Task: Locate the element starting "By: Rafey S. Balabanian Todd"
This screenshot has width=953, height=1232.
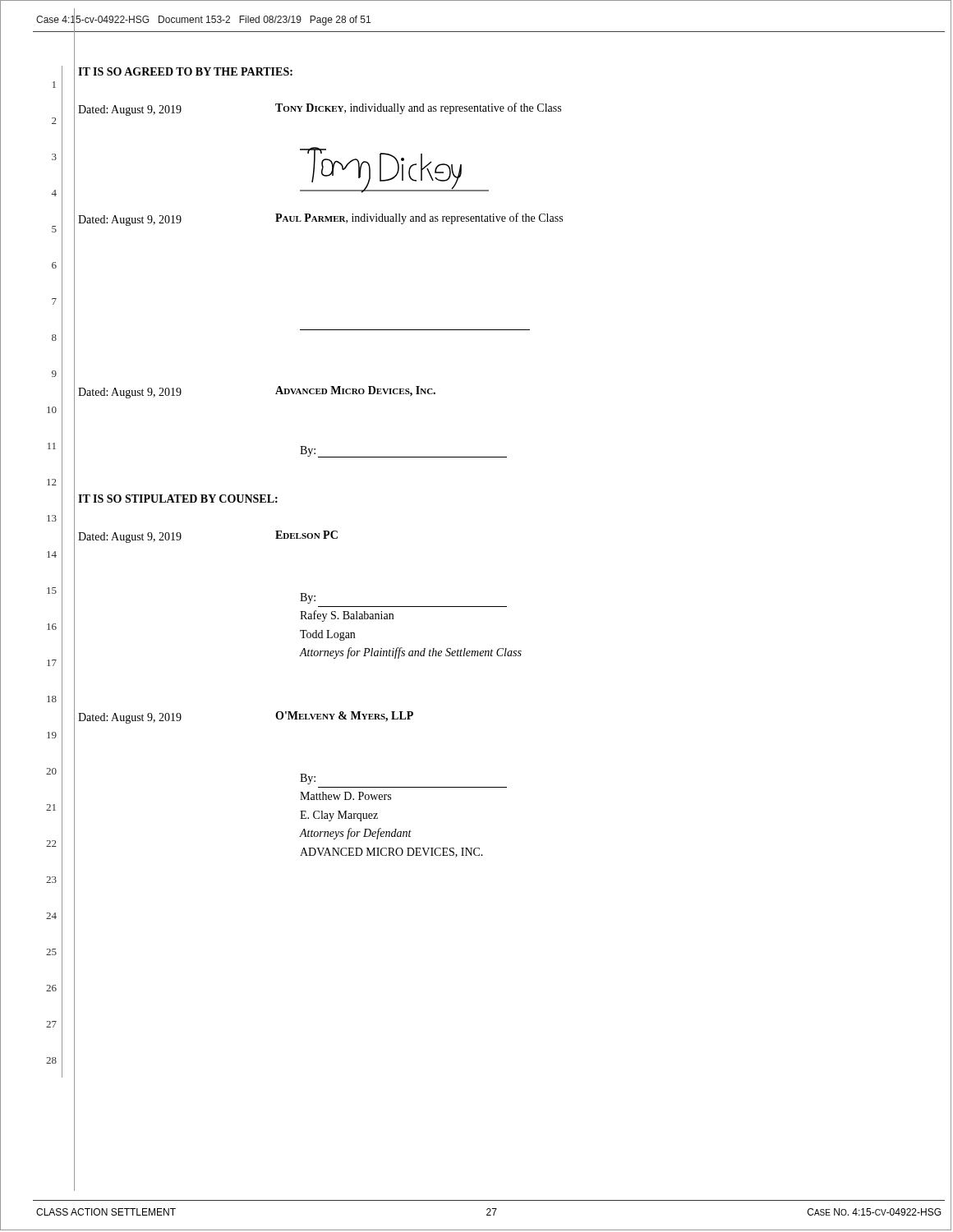Action: pos(308,598)
